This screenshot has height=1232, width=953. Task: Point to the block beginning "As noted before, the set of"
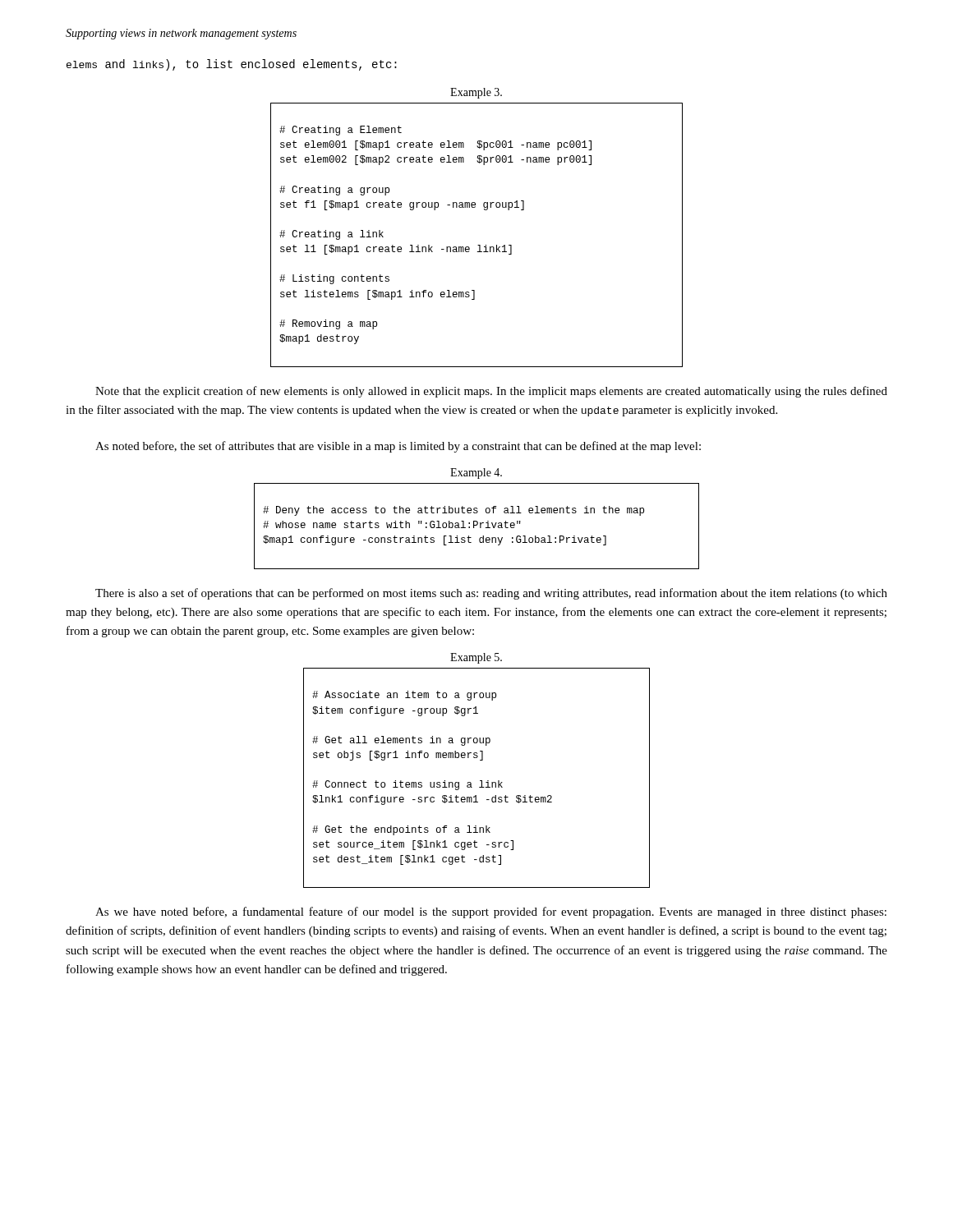coord(398,446)
